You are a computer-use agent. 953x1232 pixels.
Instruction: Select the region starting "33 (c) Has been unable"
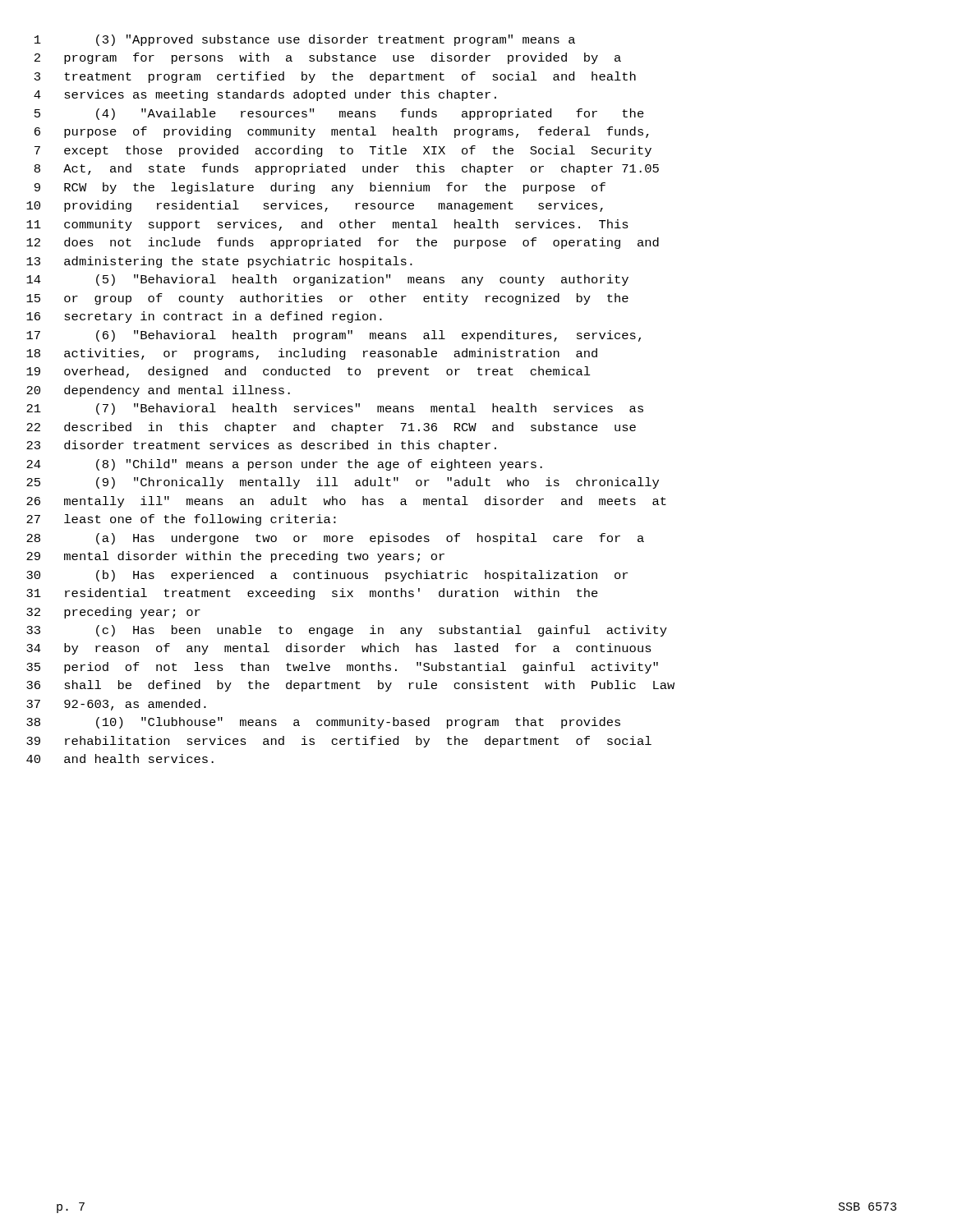coord(476,668)
